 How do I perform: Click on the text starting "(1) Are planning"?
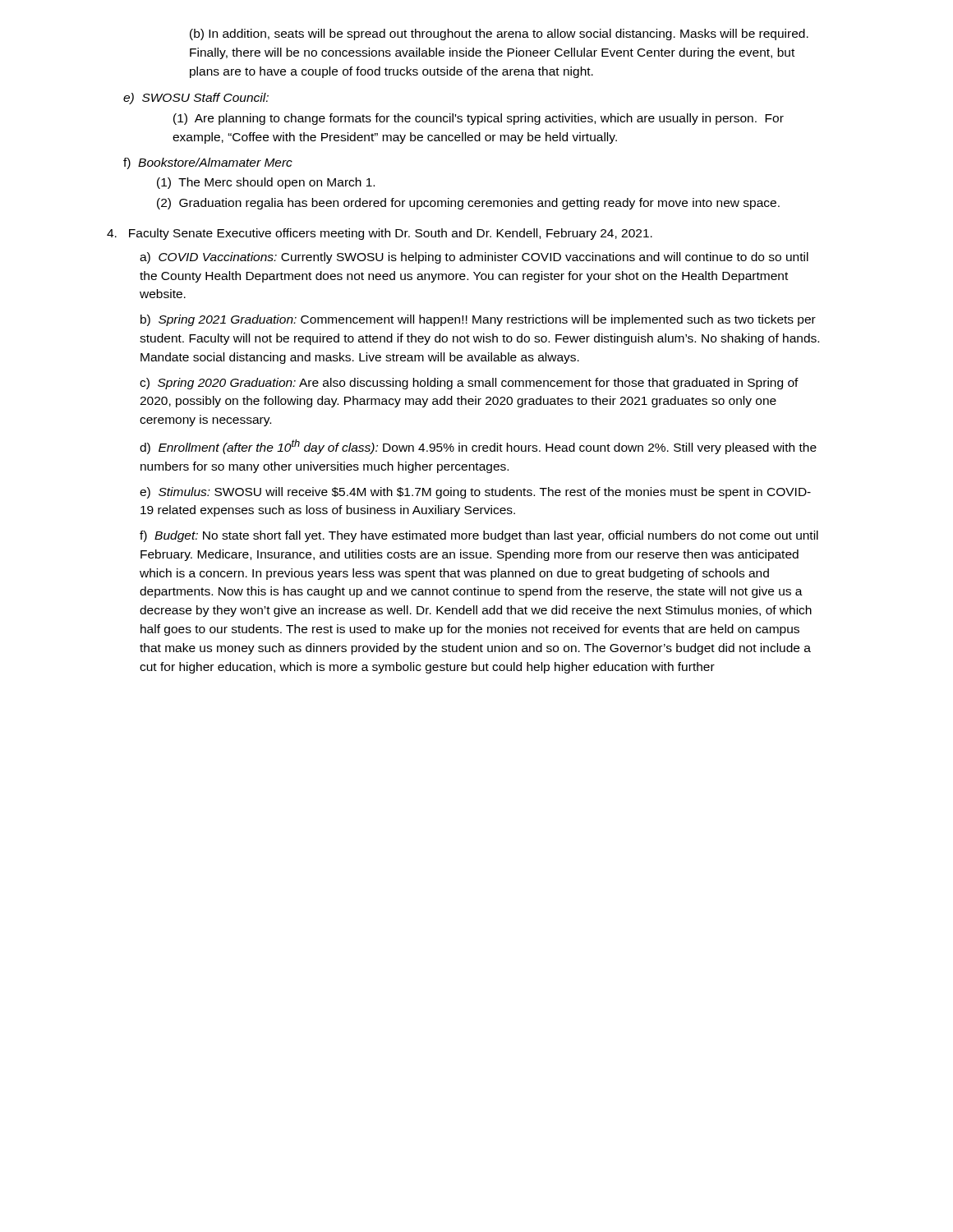click(x=497, y=128)
